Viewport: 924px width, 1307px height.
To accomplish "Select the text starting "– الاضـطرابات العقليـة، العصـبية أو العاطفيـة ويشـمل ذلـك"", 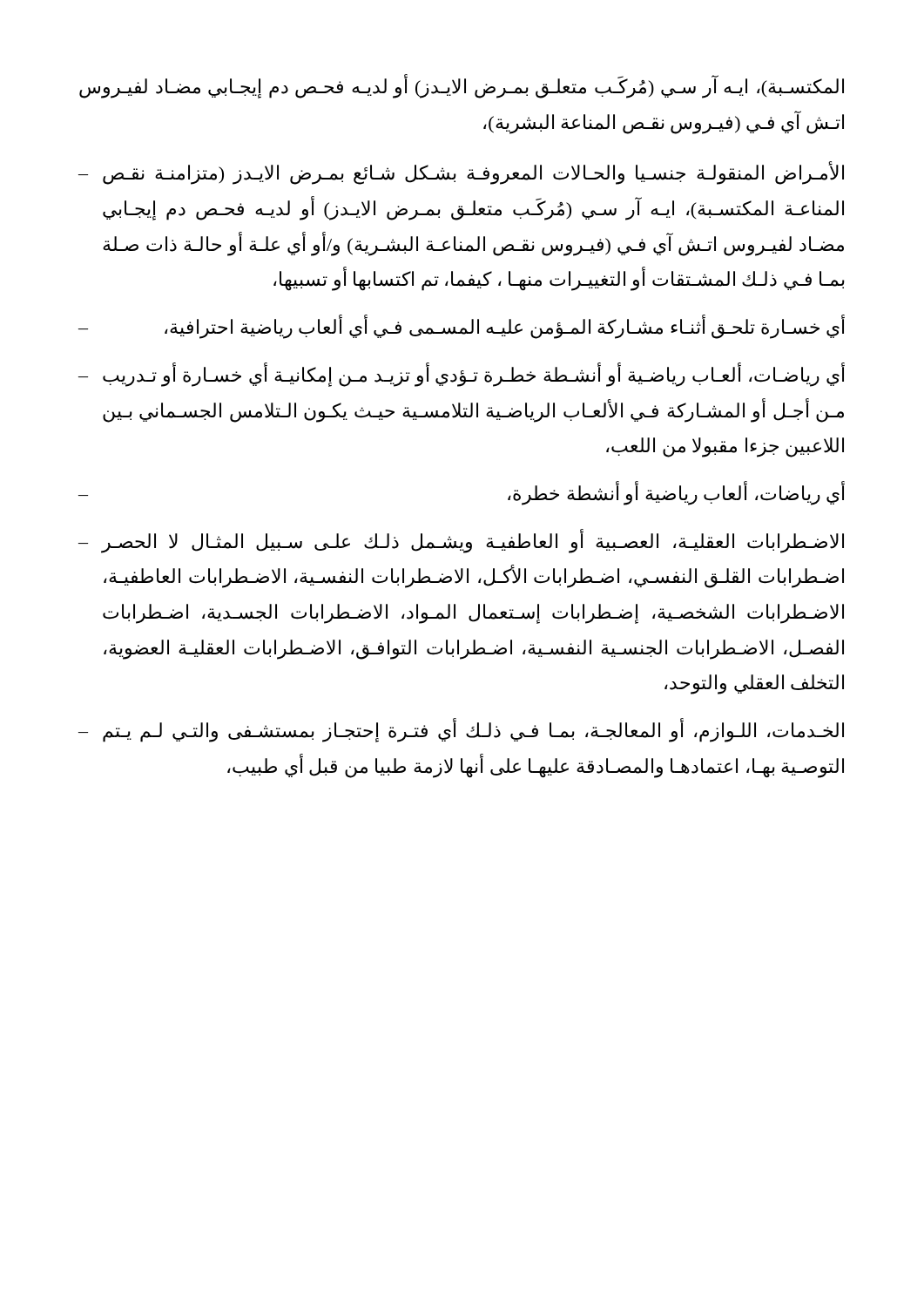I will (x=462, y=613).
